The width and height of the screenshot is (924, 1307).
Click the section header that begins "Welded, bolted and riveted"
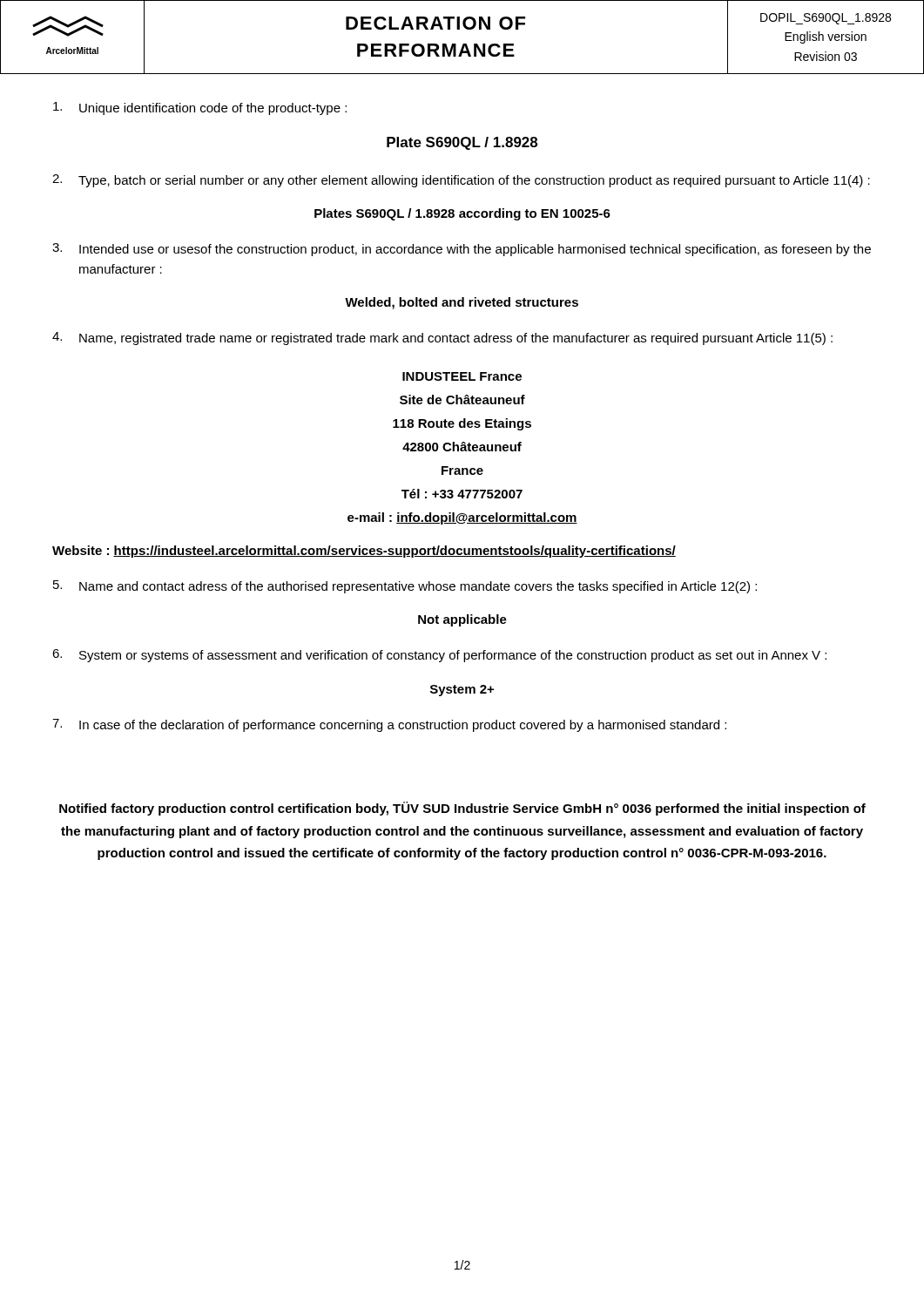pyautogui.click(x=462, y=302)
